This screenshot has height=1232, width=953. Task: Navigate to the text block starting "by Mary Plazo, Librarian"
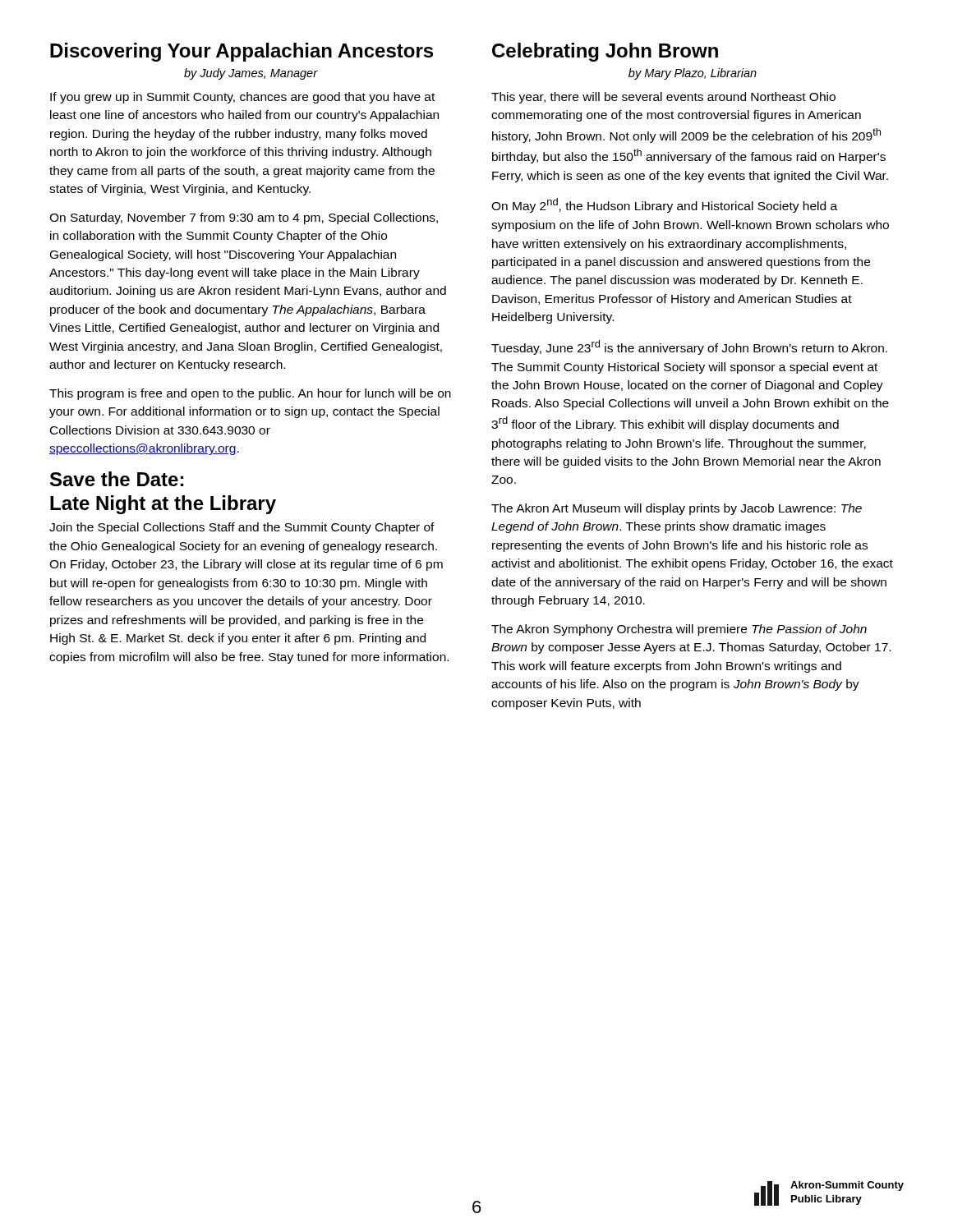(693, 73)
